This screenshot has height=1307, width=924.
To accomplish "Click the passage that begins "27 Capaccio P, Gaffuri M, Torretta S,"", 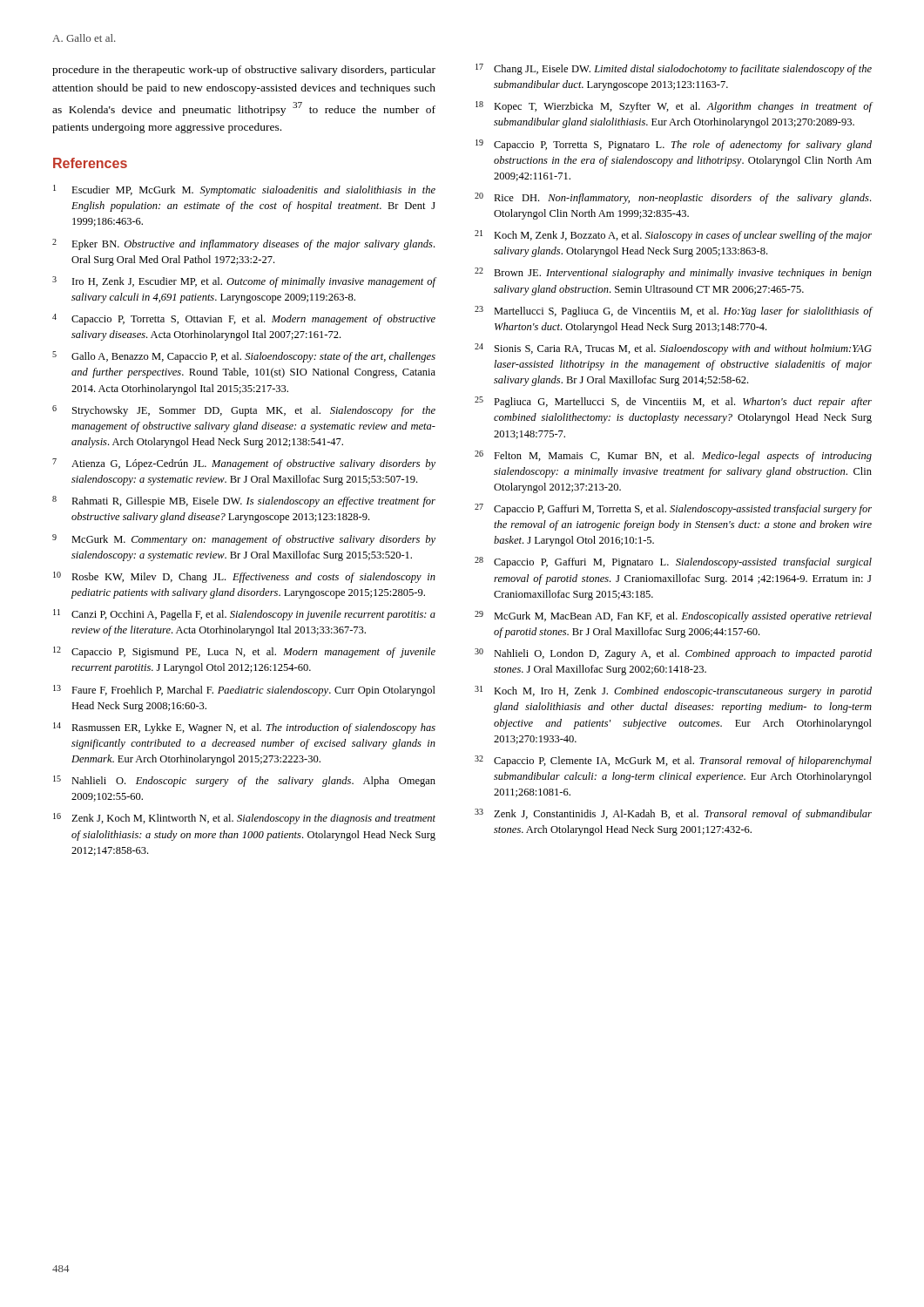I will tap(673, 524).
